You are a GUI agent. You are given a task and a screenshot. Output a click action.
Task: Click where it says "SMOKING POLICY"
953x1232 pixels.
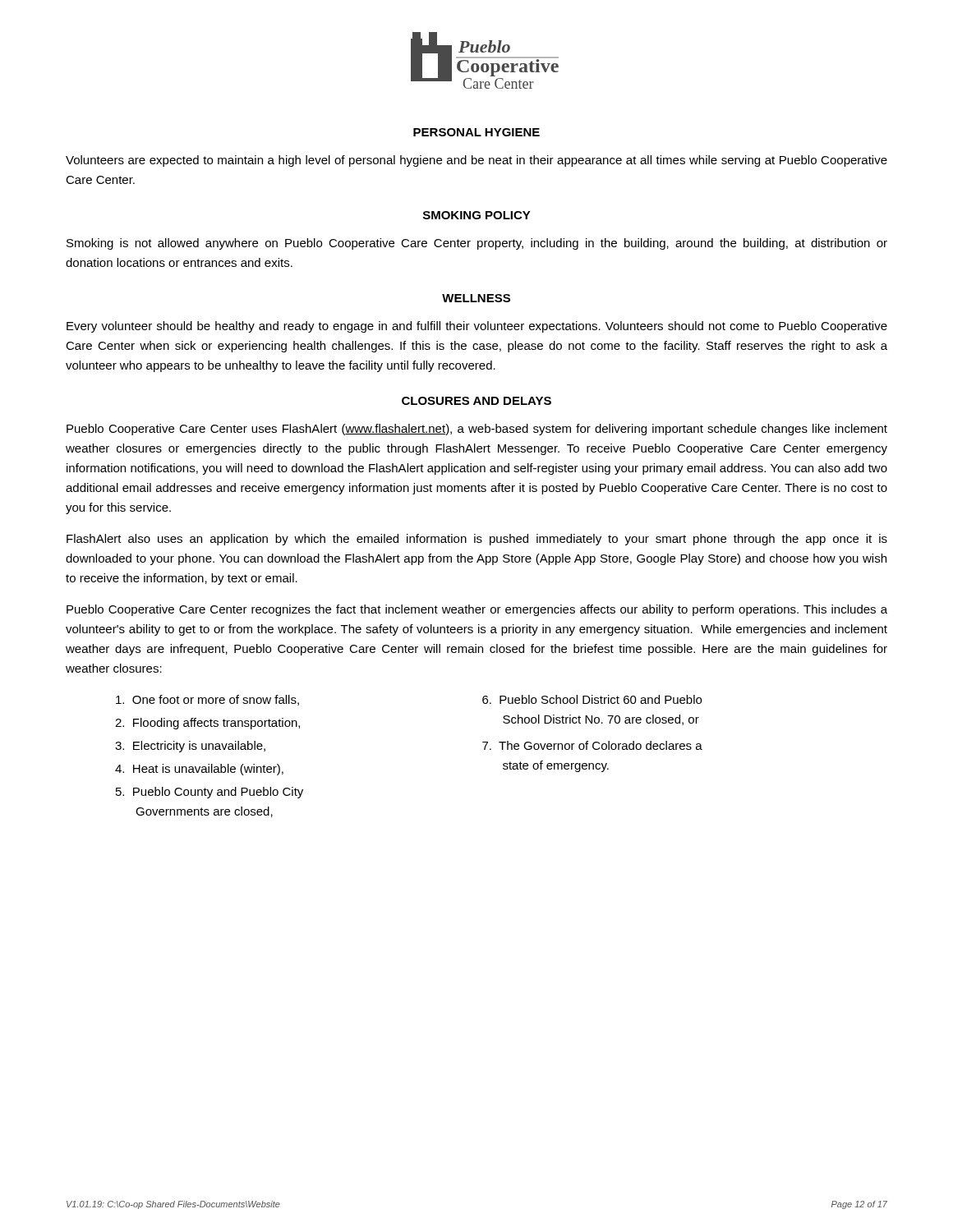[476, 215]
